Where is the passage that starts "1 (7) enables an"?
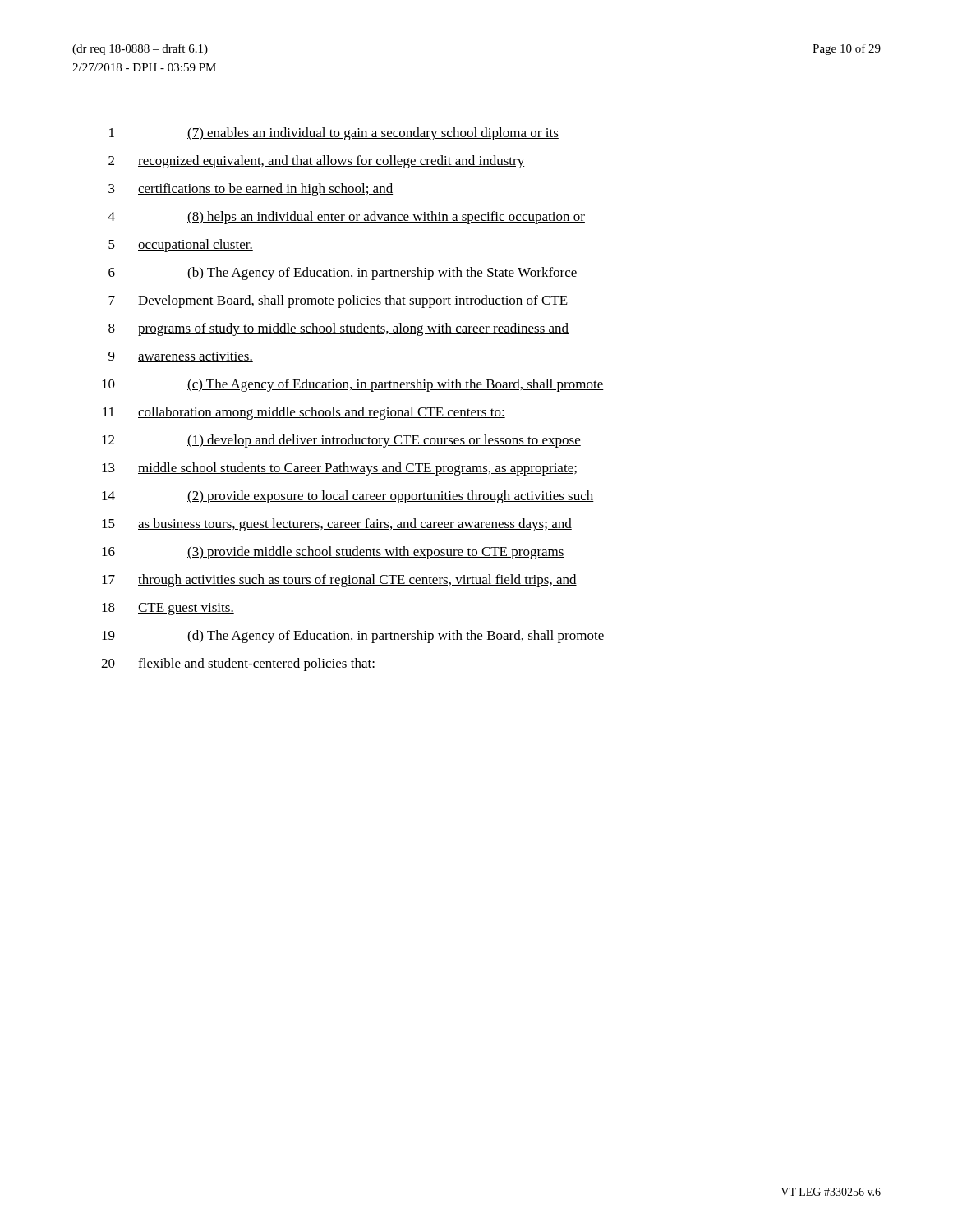This screenshot has height=1232, width=953. click(x=476, y=133)
